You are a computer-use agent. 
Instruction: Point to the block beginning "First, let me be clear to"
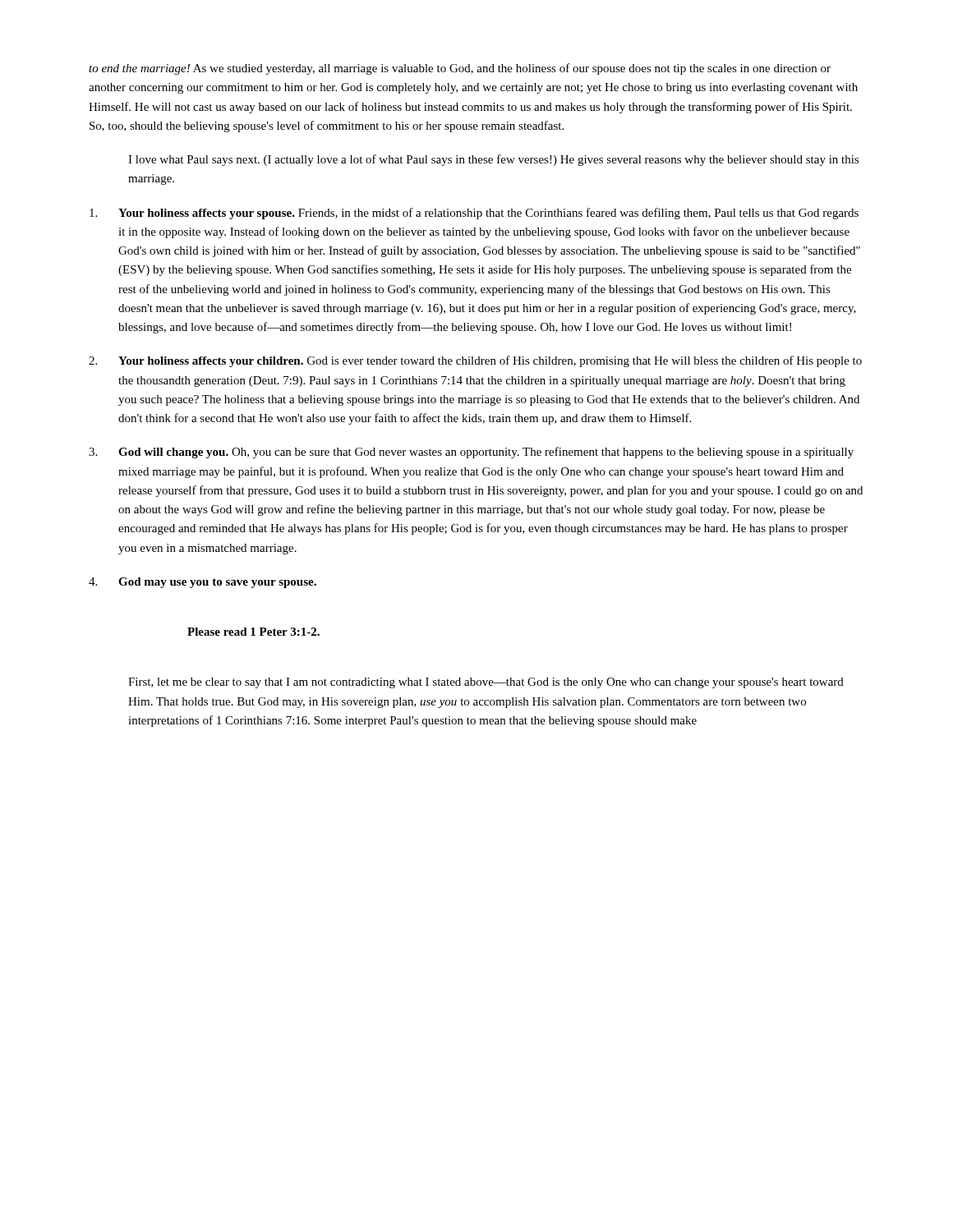click(486, 701)
